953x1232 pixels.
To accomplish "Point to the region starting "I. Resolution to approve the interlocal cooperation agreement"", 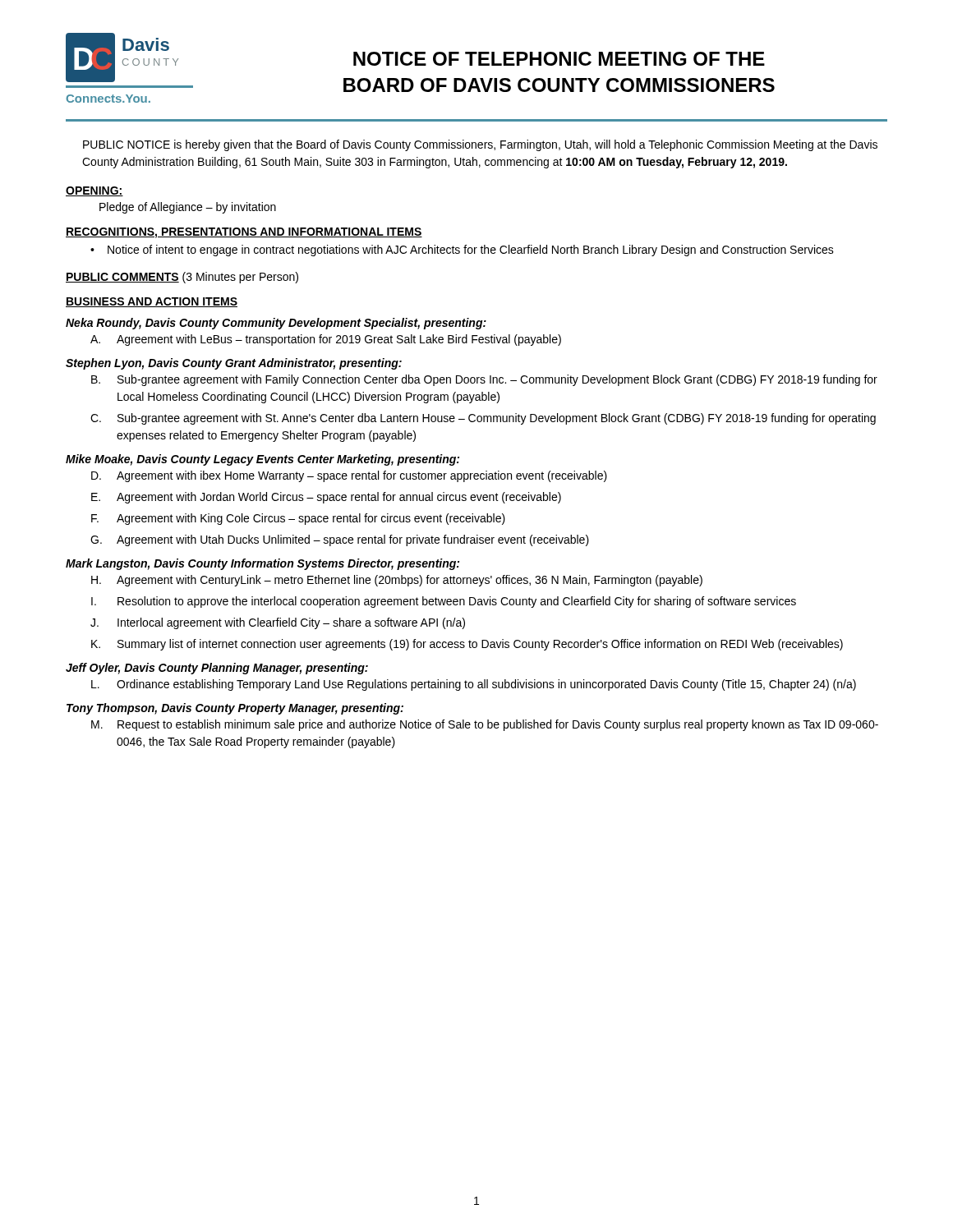I will [489, 602].
